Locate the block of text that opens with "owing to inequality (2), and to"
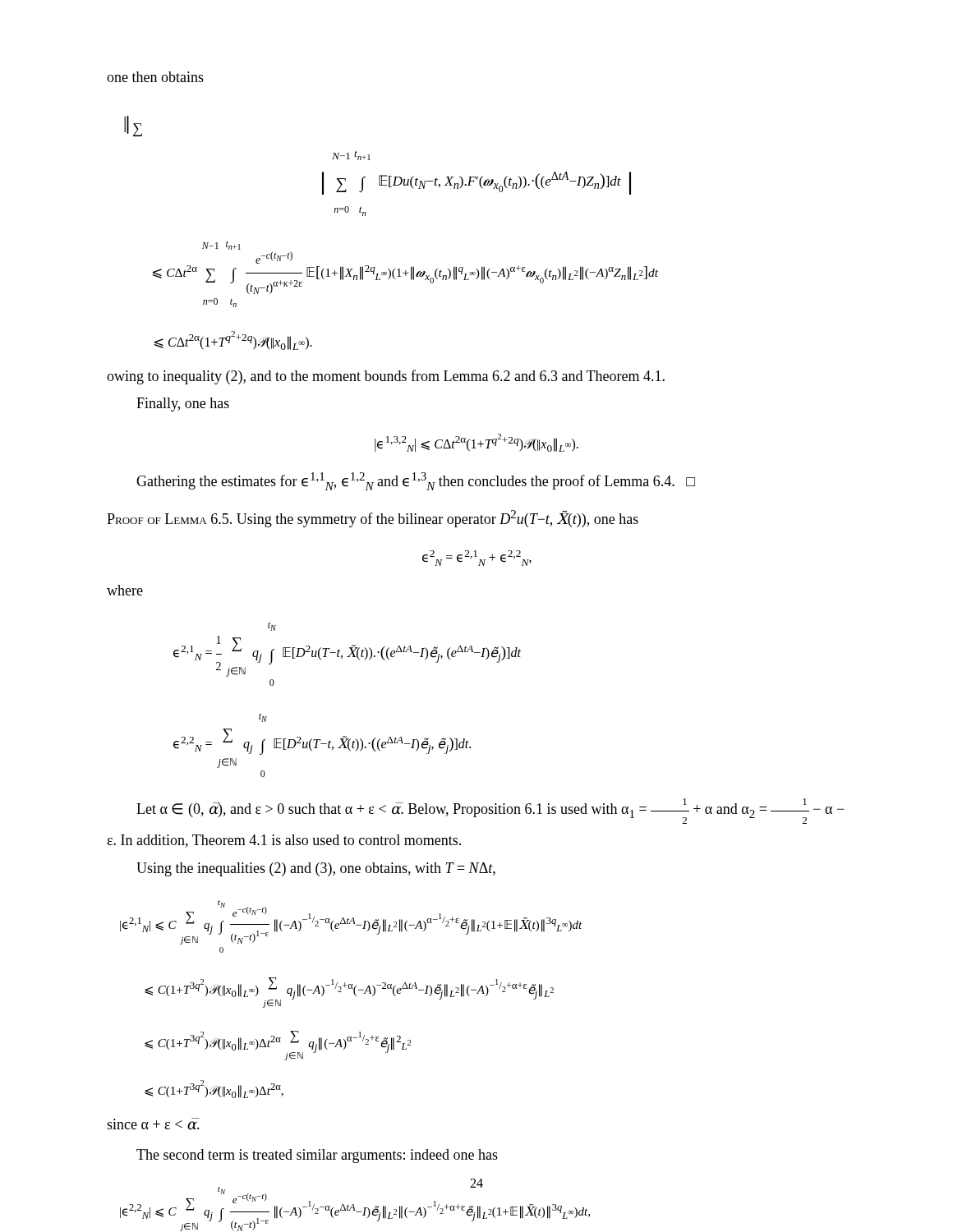 386,376
